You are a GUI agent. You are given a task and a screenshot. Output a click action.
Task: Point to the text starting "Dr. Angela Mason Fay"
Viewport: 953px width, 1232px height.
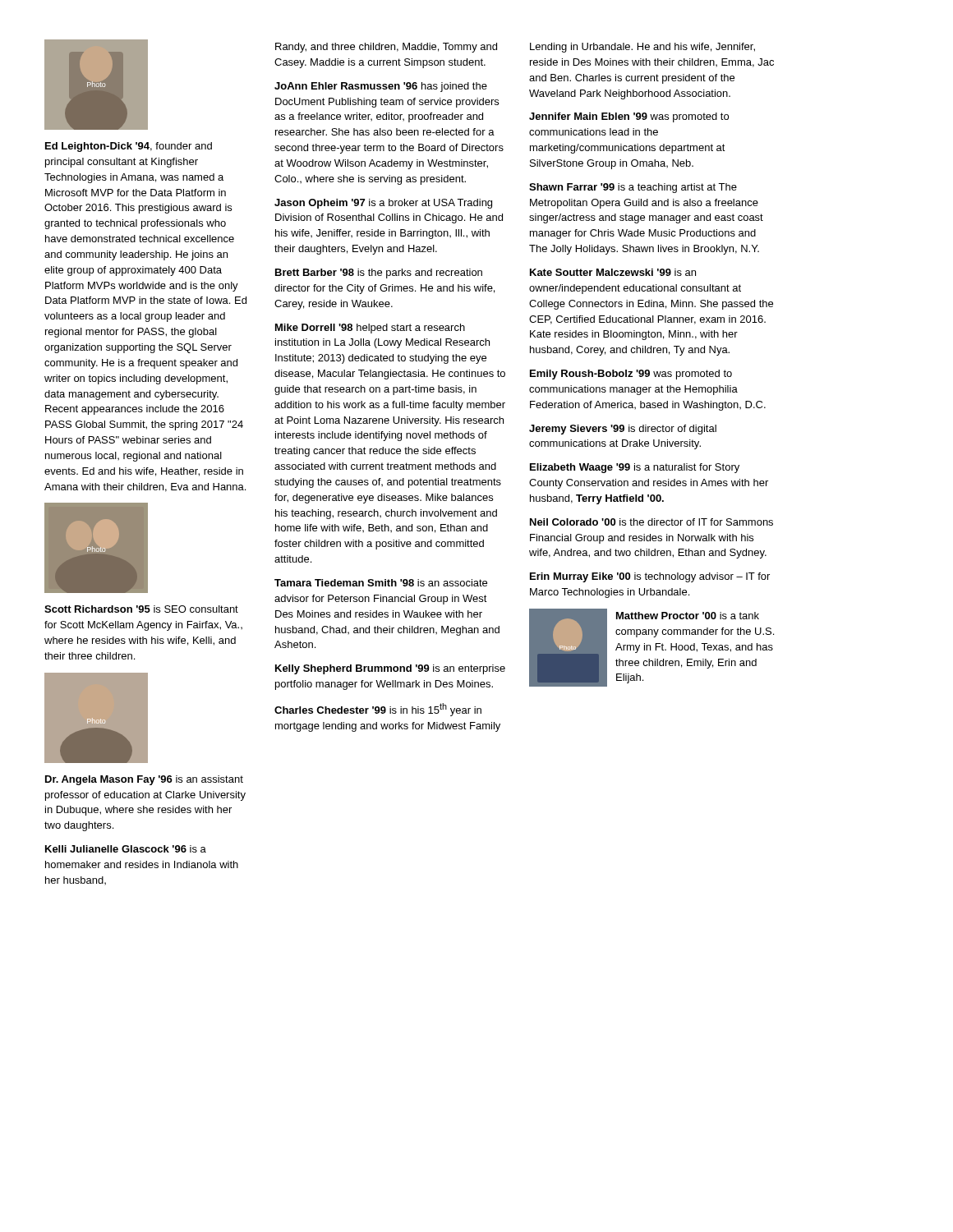pyautogui.click(x=145, y=802)
